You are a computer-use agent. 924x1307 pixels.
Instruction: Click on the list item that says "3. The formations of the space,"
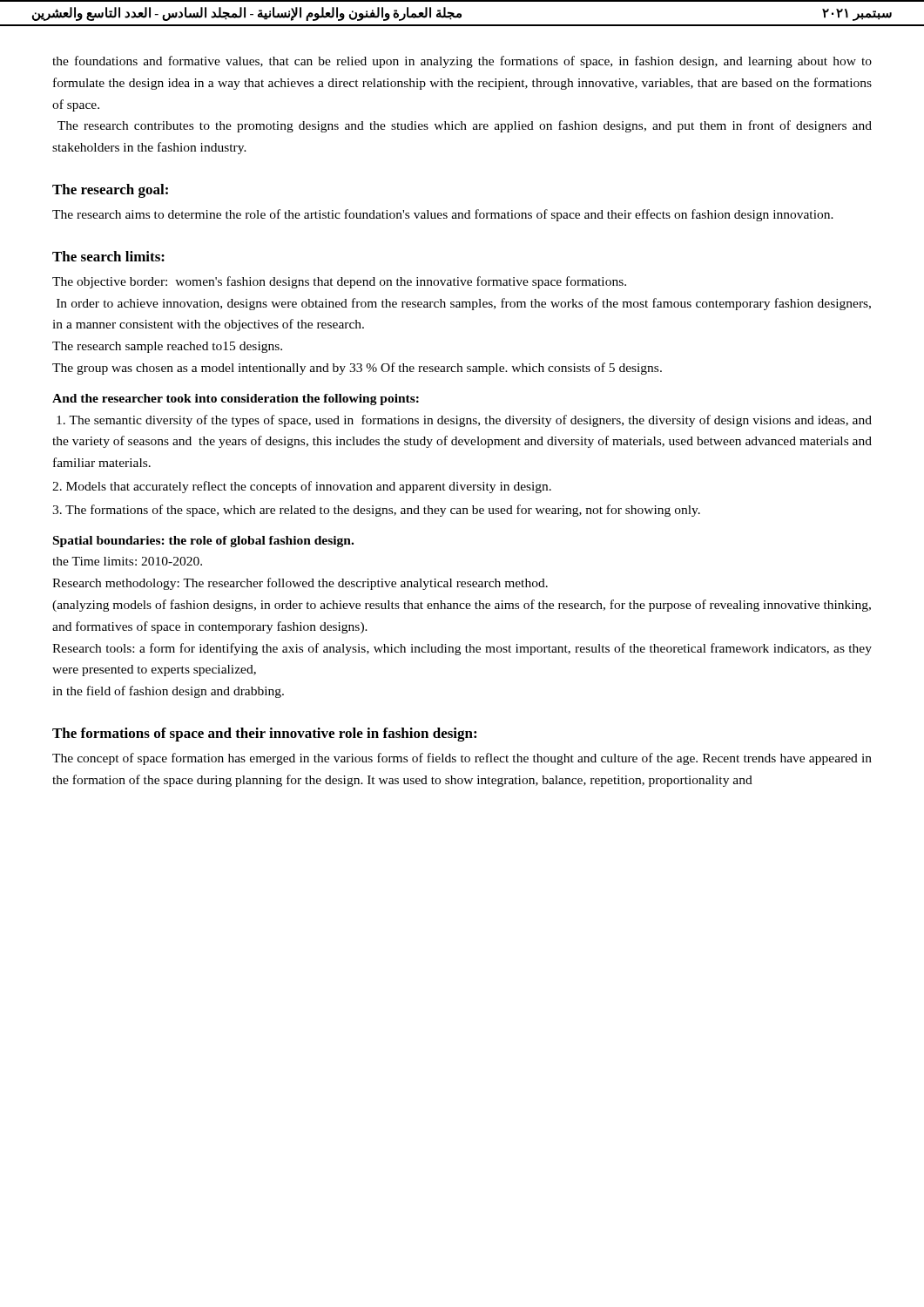tap(377, 509)
